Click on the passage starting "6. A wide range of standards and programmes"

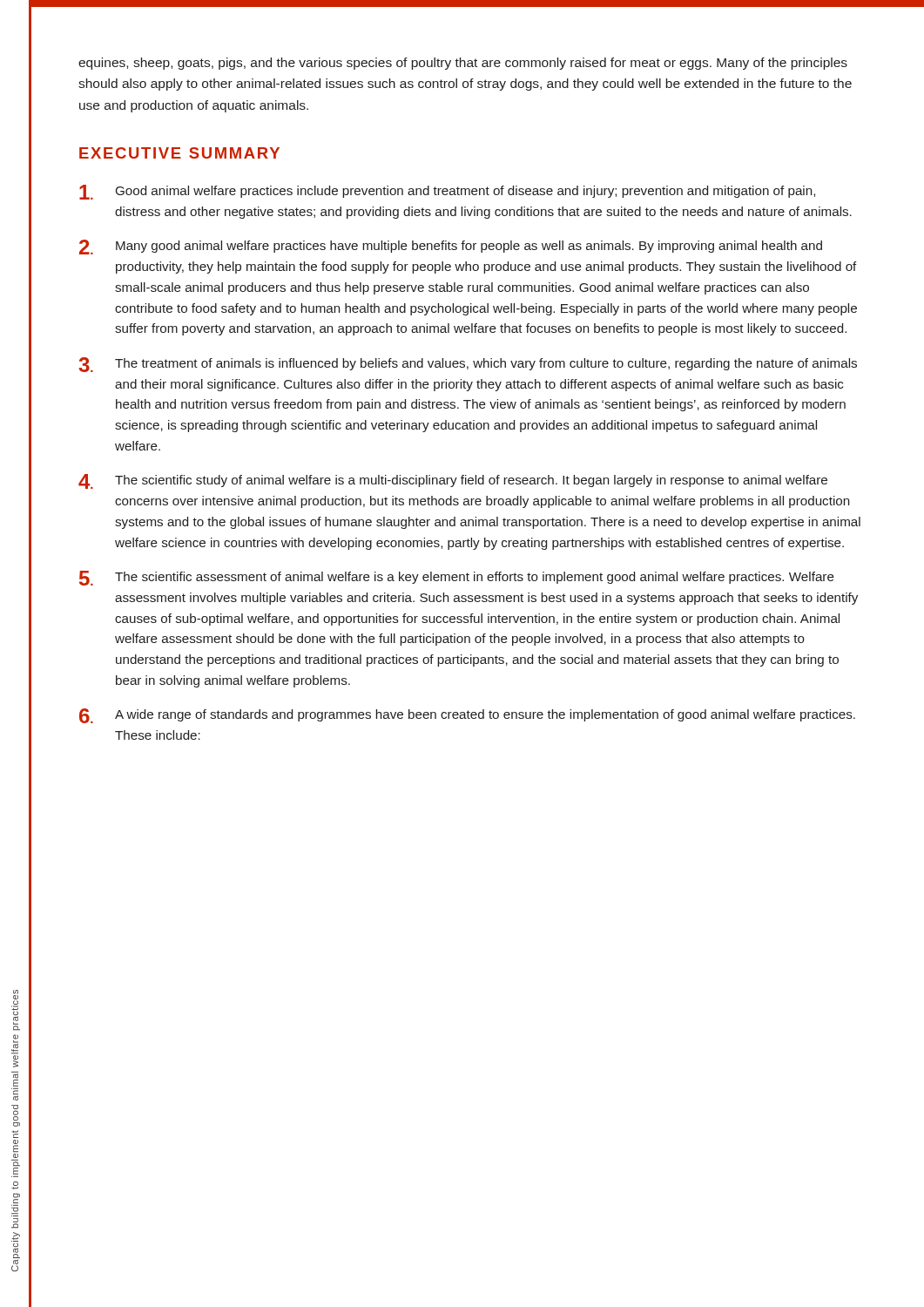click(x=471, y=725)
